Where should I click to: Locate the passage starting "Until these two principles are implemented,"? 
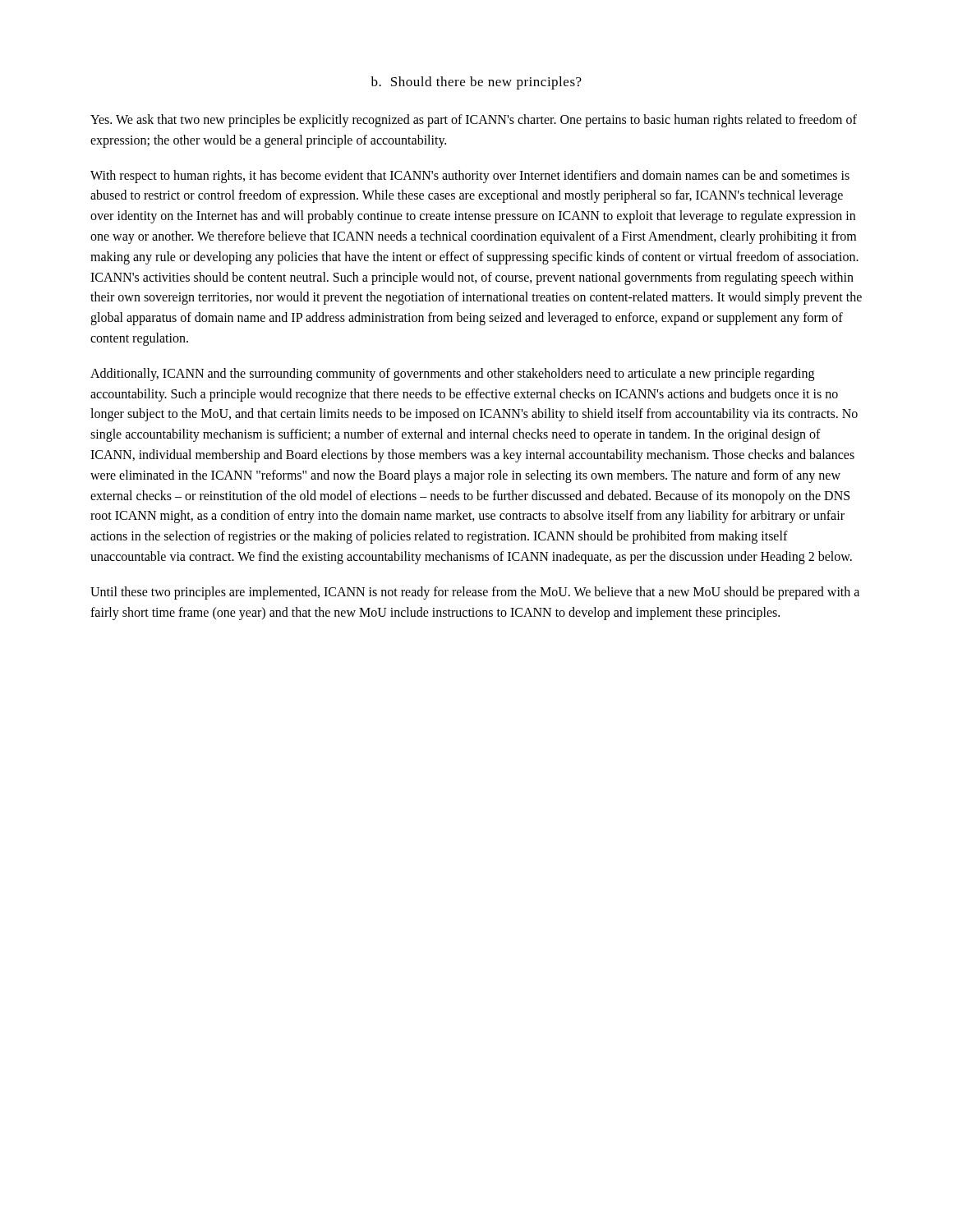475,602
